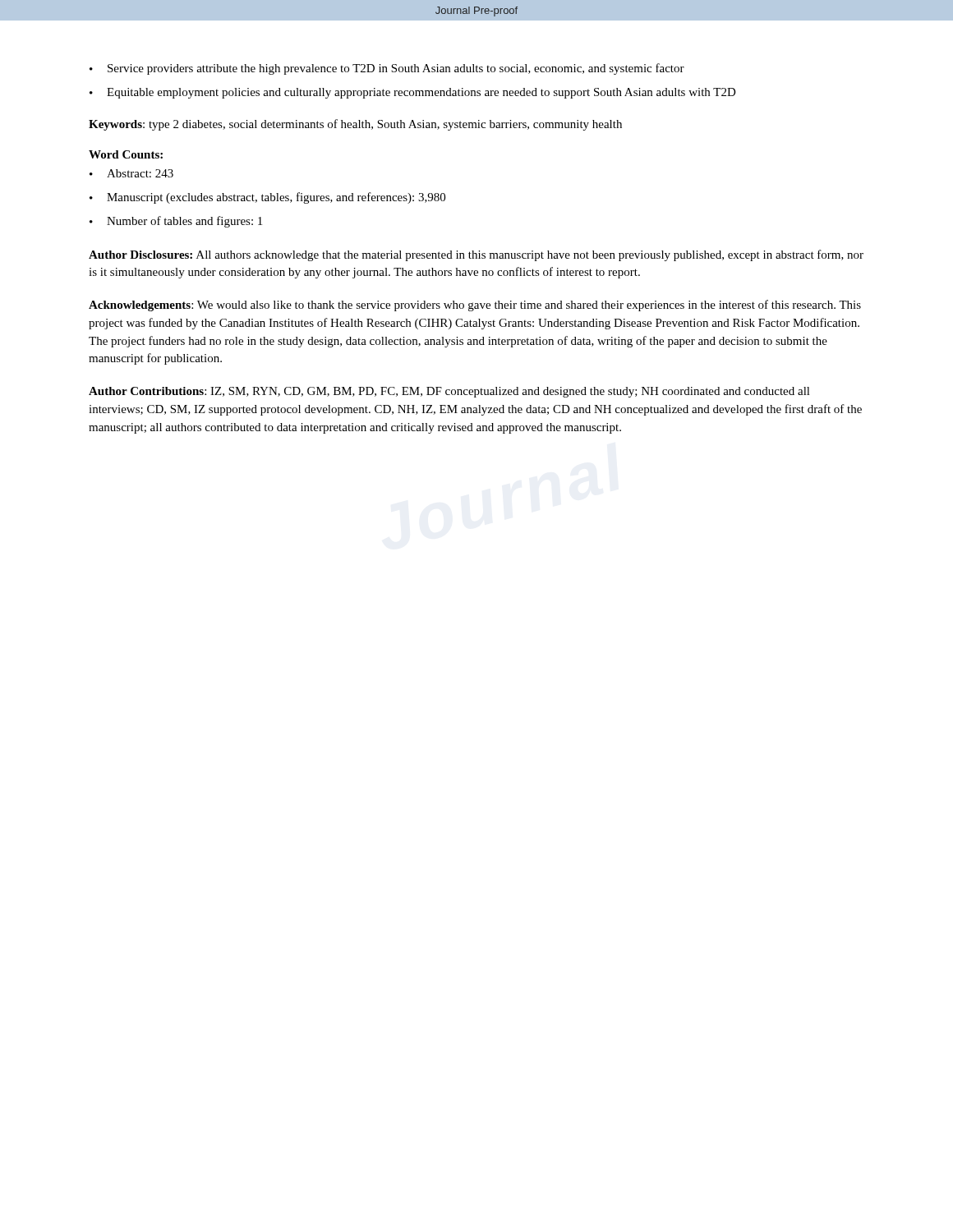Locate the block of text that opens with "• Equitable employment policies and culturally appropriate recommendations"

pyautogui.click(x=476, y=93)
